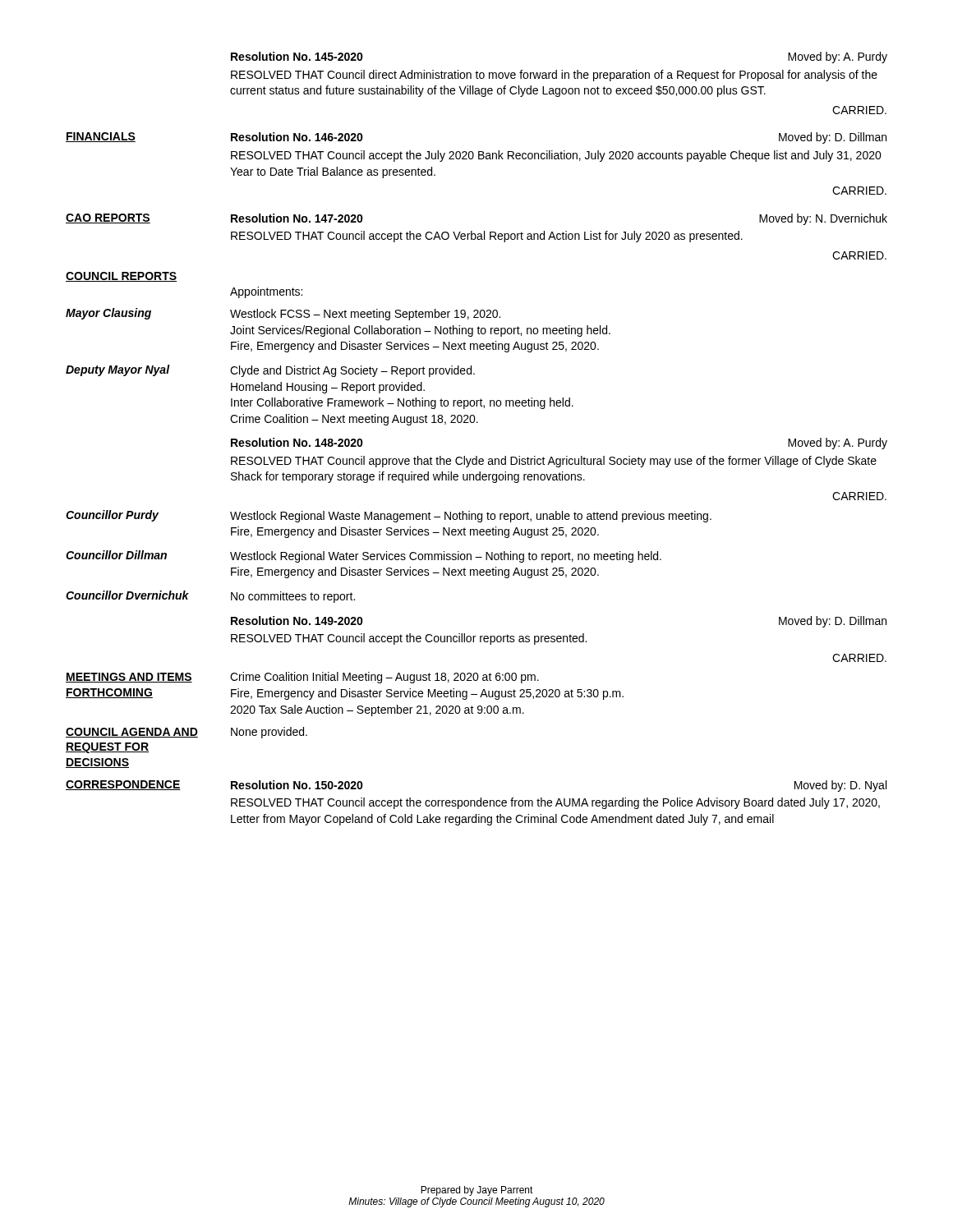This screenshot has width=953, height=1232.
Task: Find the passage starting "Westlock FCSS – Next meeting September"
Action: click(421, 330)
